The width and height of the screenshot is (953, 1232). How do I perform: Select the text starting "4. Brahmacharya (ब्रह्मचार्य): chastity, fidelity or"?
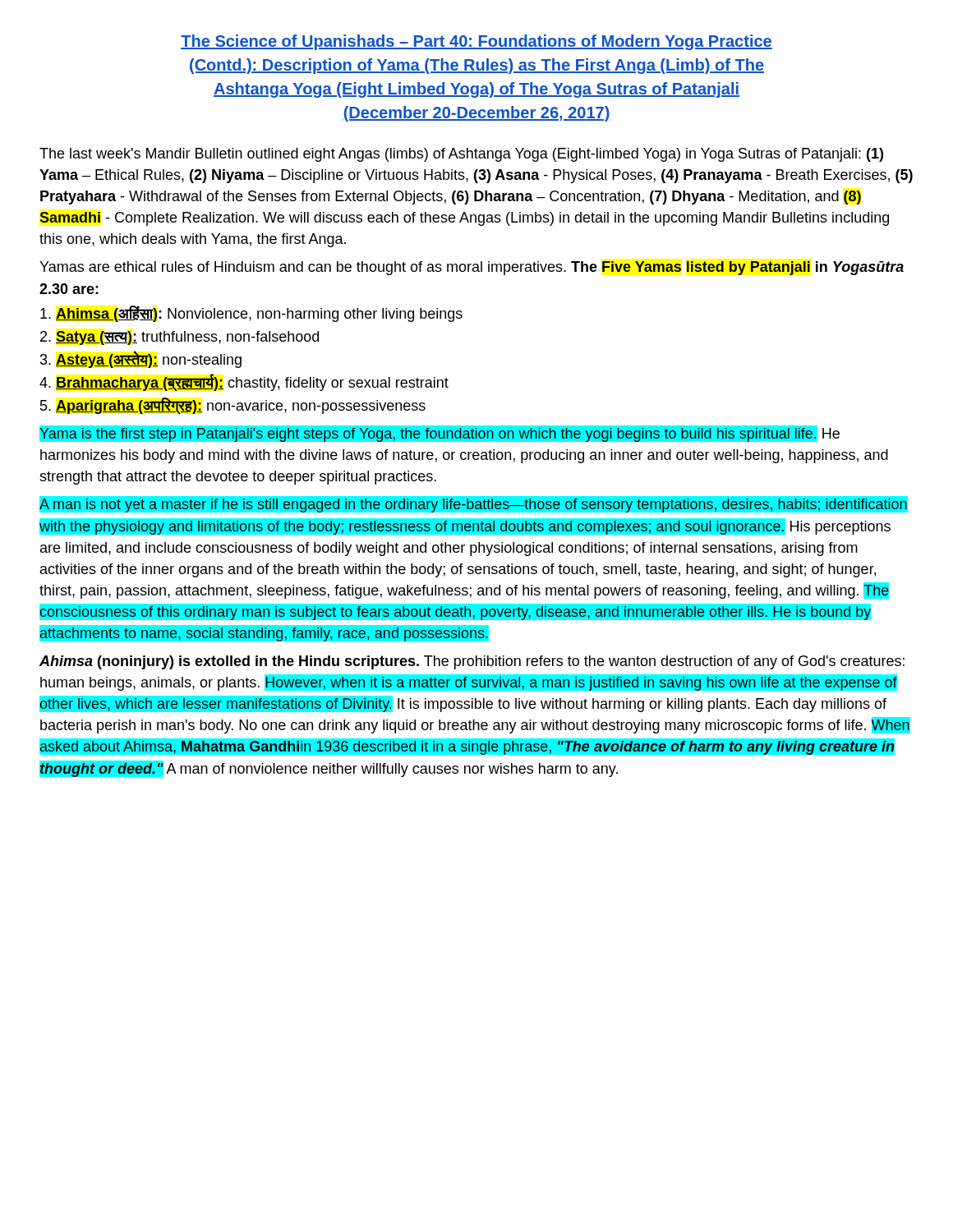244,383
